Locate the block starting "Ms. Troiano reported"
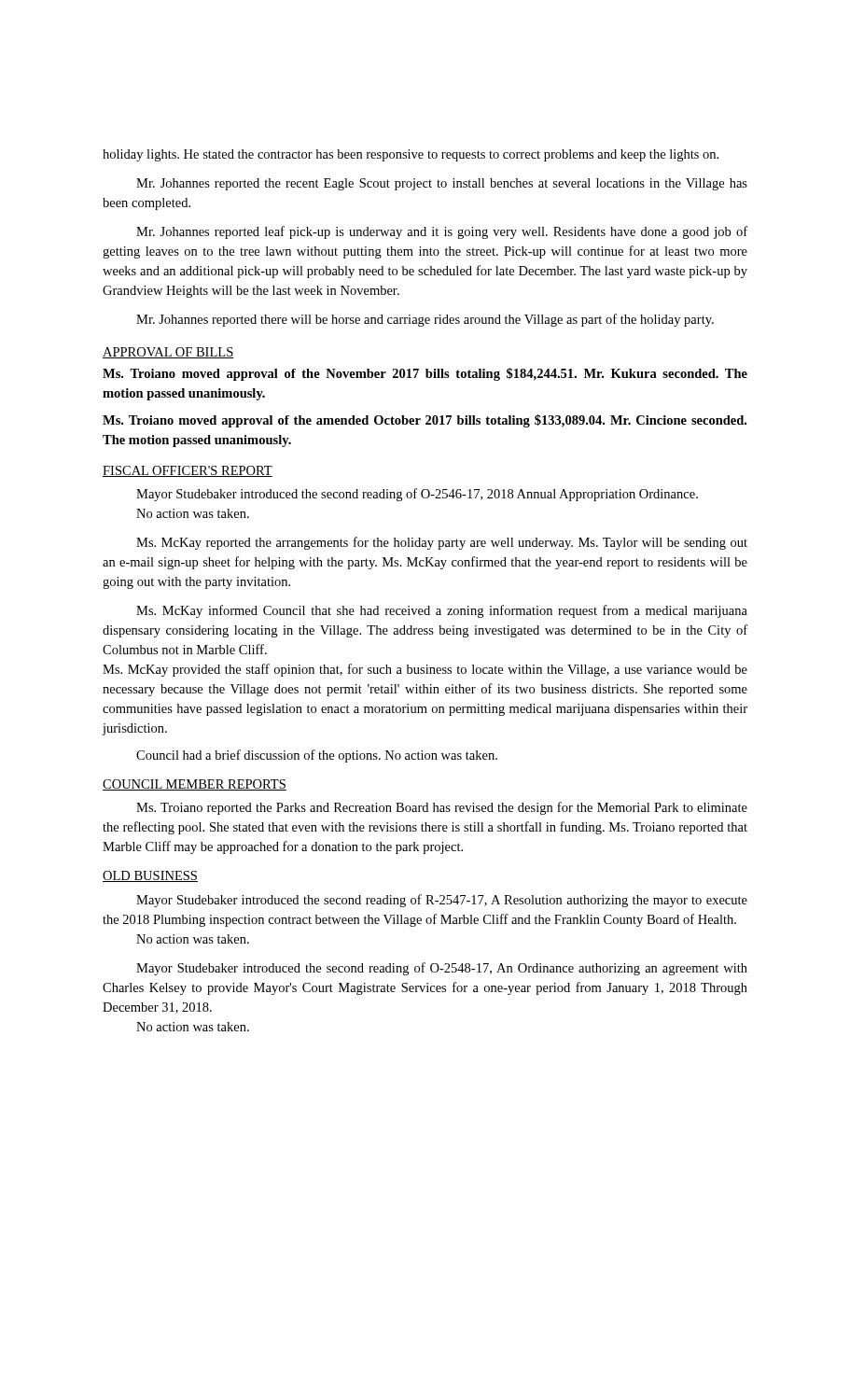The image size is (850, 1400). (x=425, y=827)
